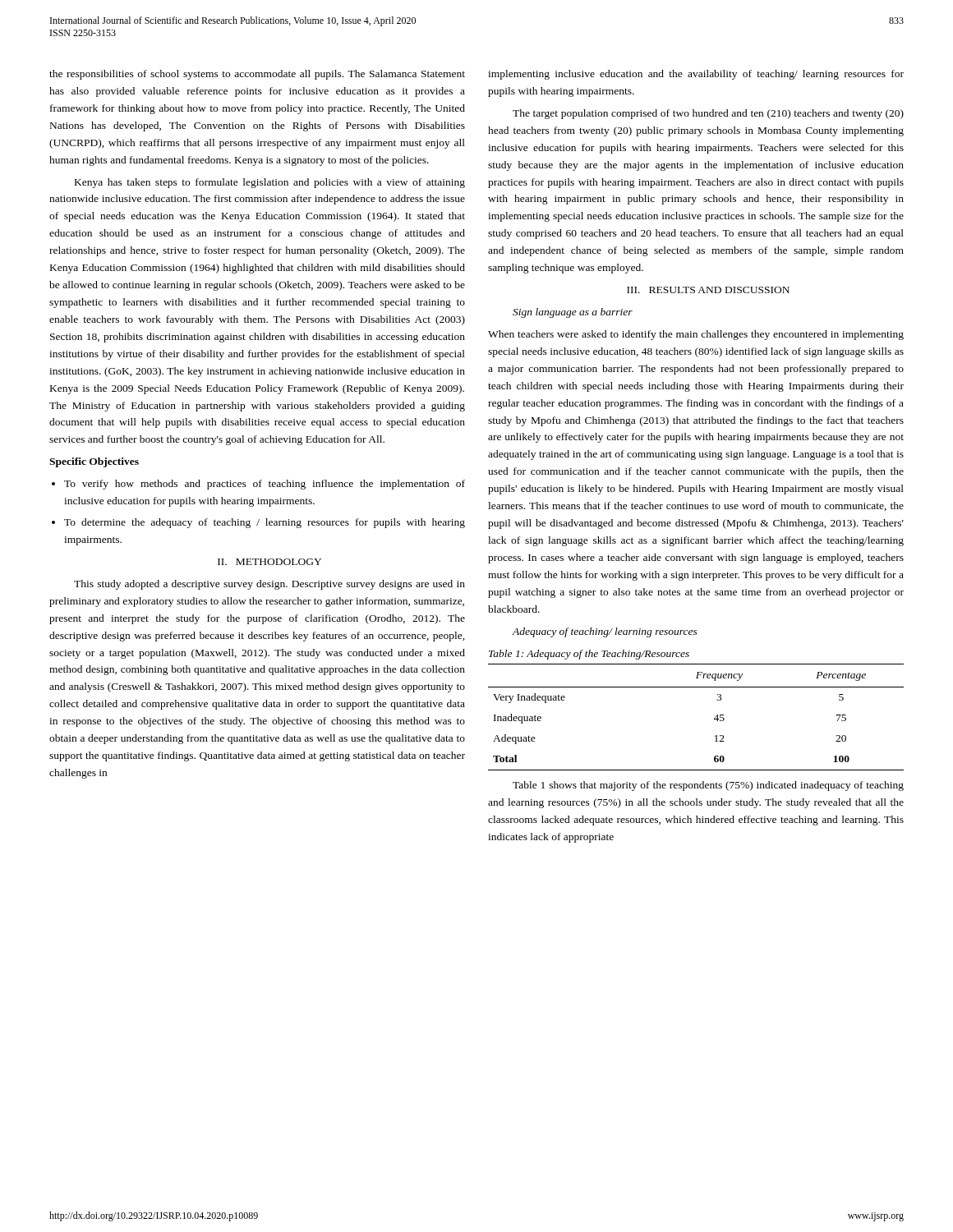Locate the text "II. METHODOLOGY"

click(x=257, y=562)
